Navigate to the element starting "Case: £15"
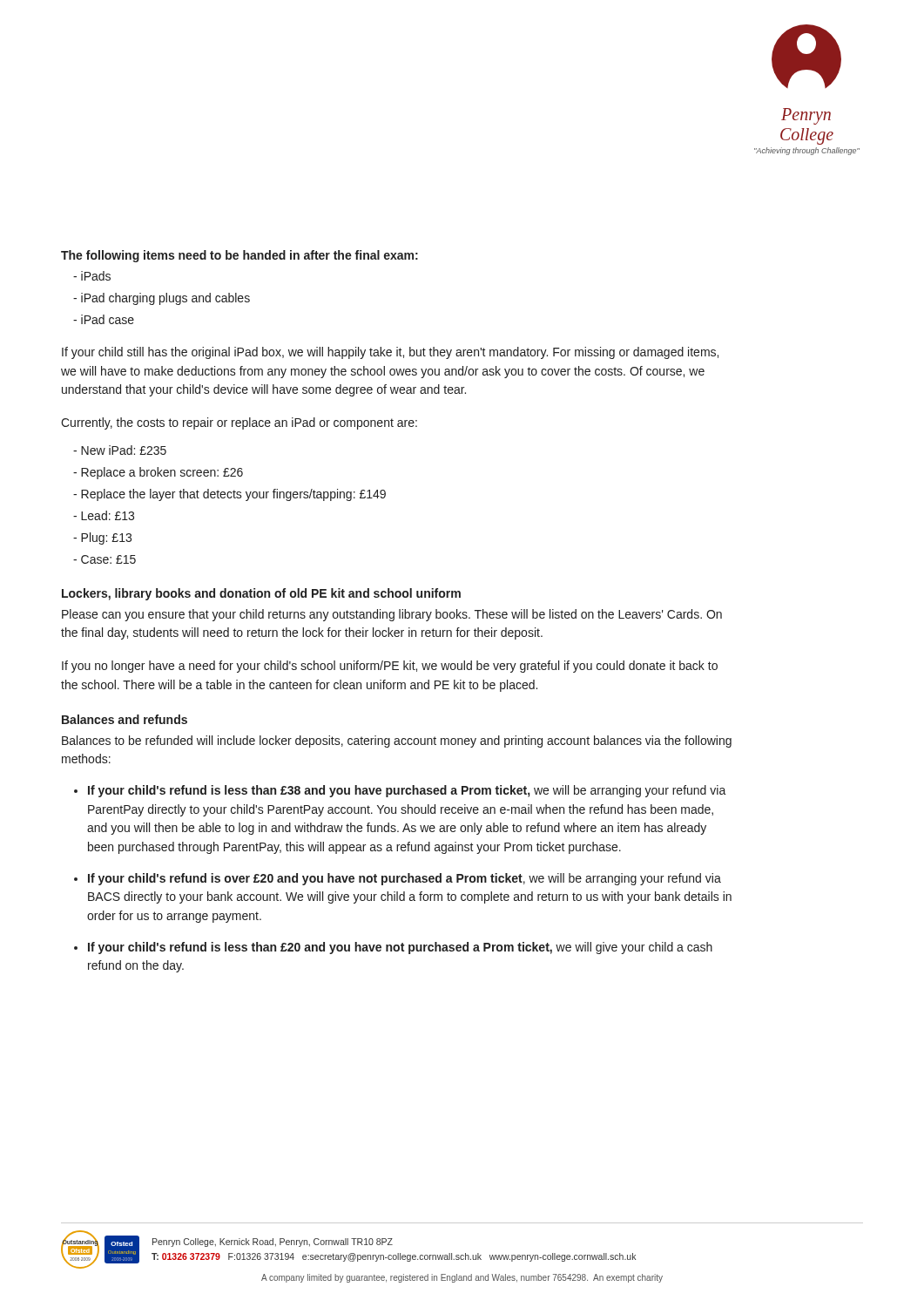Screen dimensions: 1307x924 coord(105,559)
